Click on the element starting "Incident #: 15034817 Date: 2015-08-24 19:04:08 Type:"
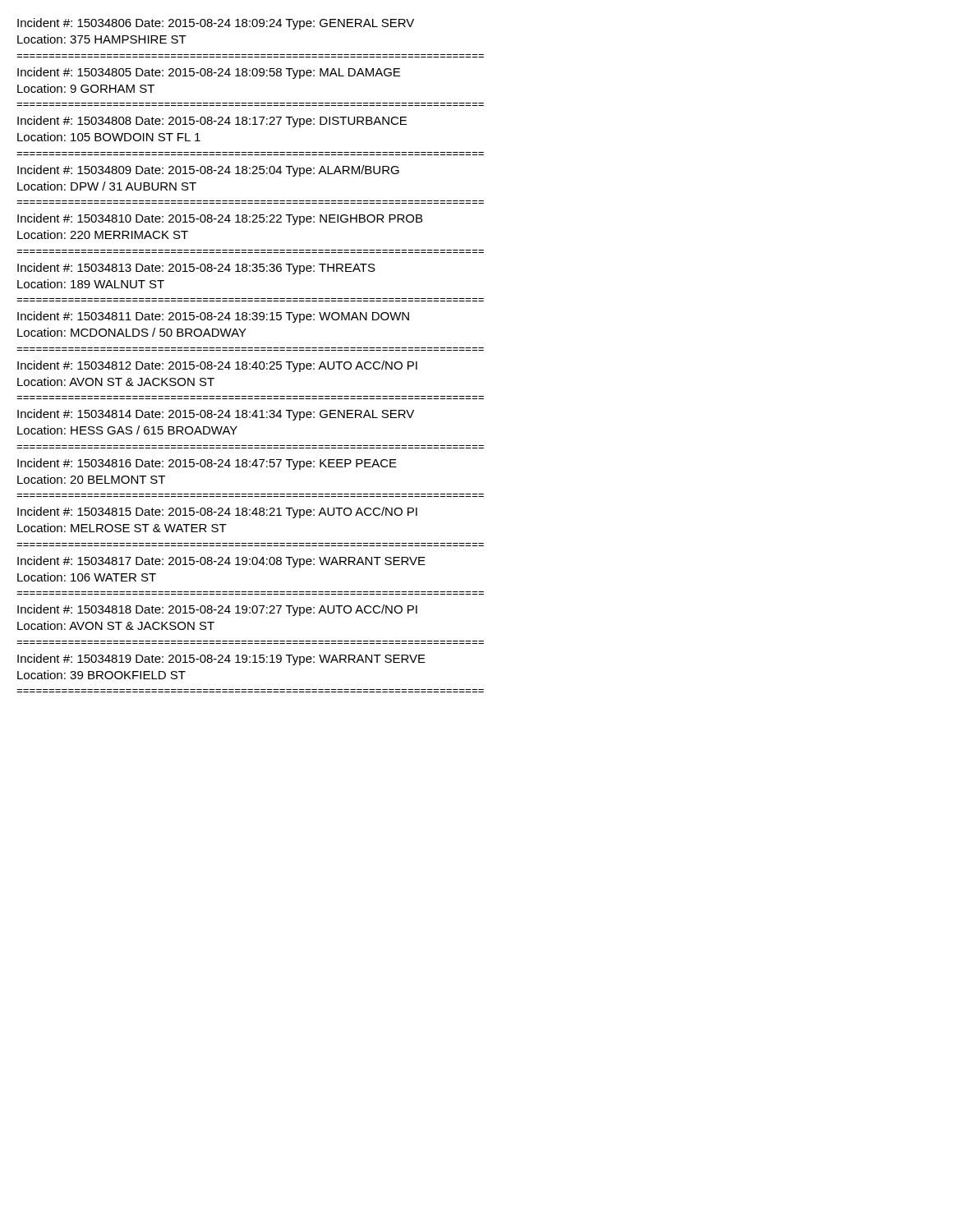The height and width of the screenshot is (1232, 953). tap(221, 562)
